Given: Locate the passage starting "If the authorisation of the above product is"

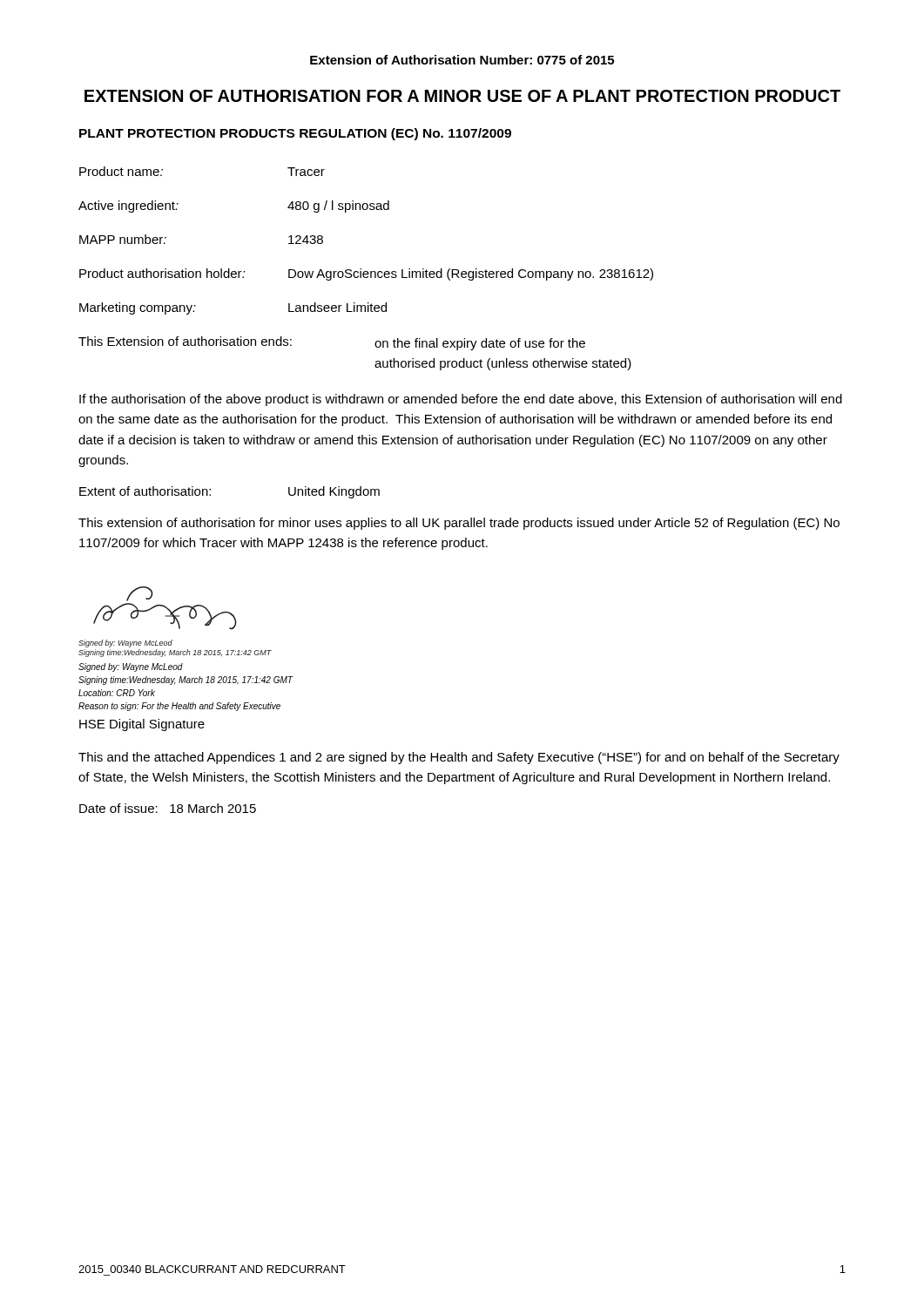Looking at the screenshot, I should pos(460,429).
